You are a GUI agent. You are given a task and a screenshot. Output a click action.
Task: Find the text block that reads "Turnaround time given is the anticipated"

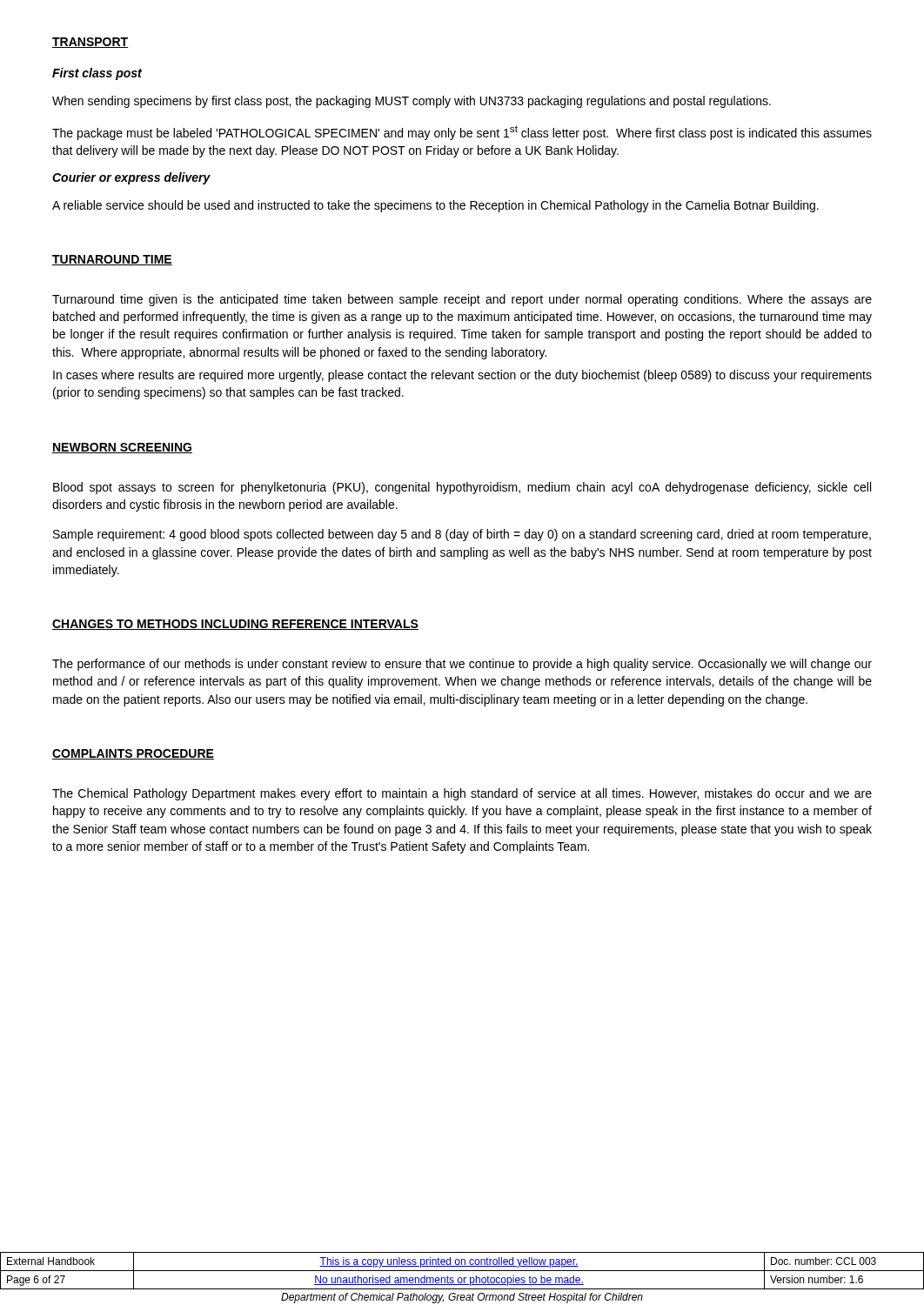coord(462,326)
